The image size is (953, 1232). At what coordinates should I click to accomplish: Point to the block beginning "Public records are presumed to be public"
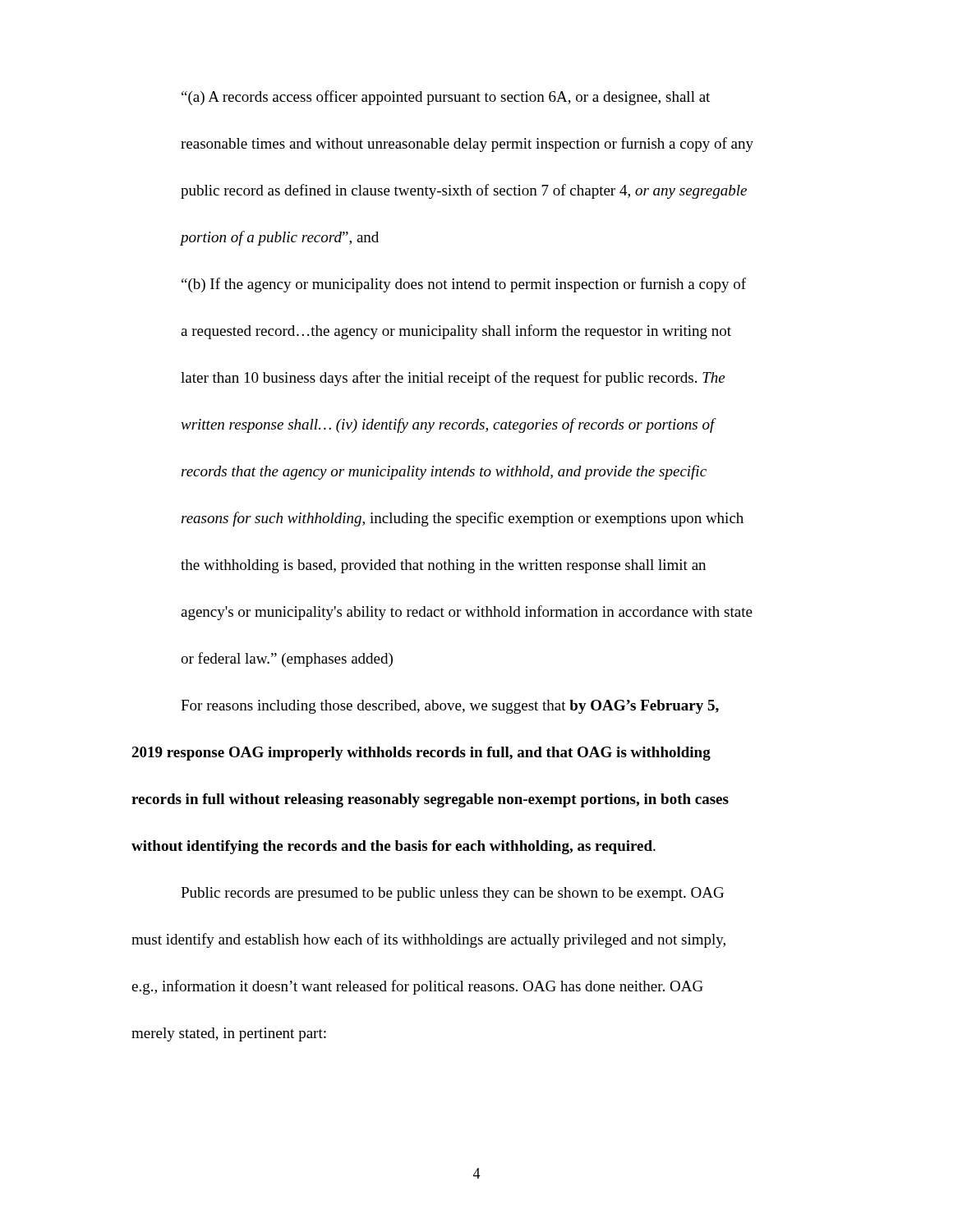point(452,894)
